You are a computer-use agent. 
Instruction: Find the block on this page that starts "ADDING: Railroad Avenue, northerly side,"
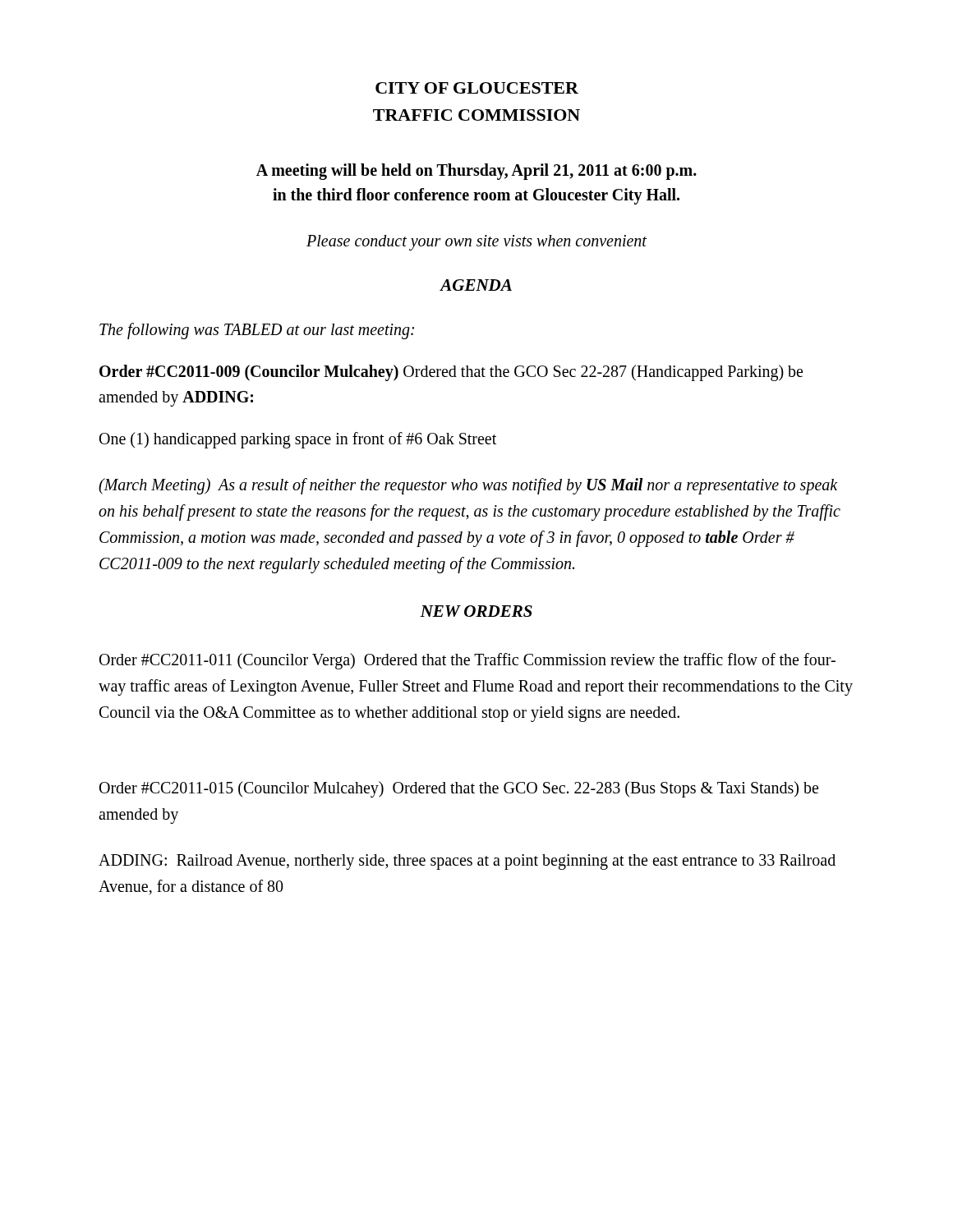[467, 873]
